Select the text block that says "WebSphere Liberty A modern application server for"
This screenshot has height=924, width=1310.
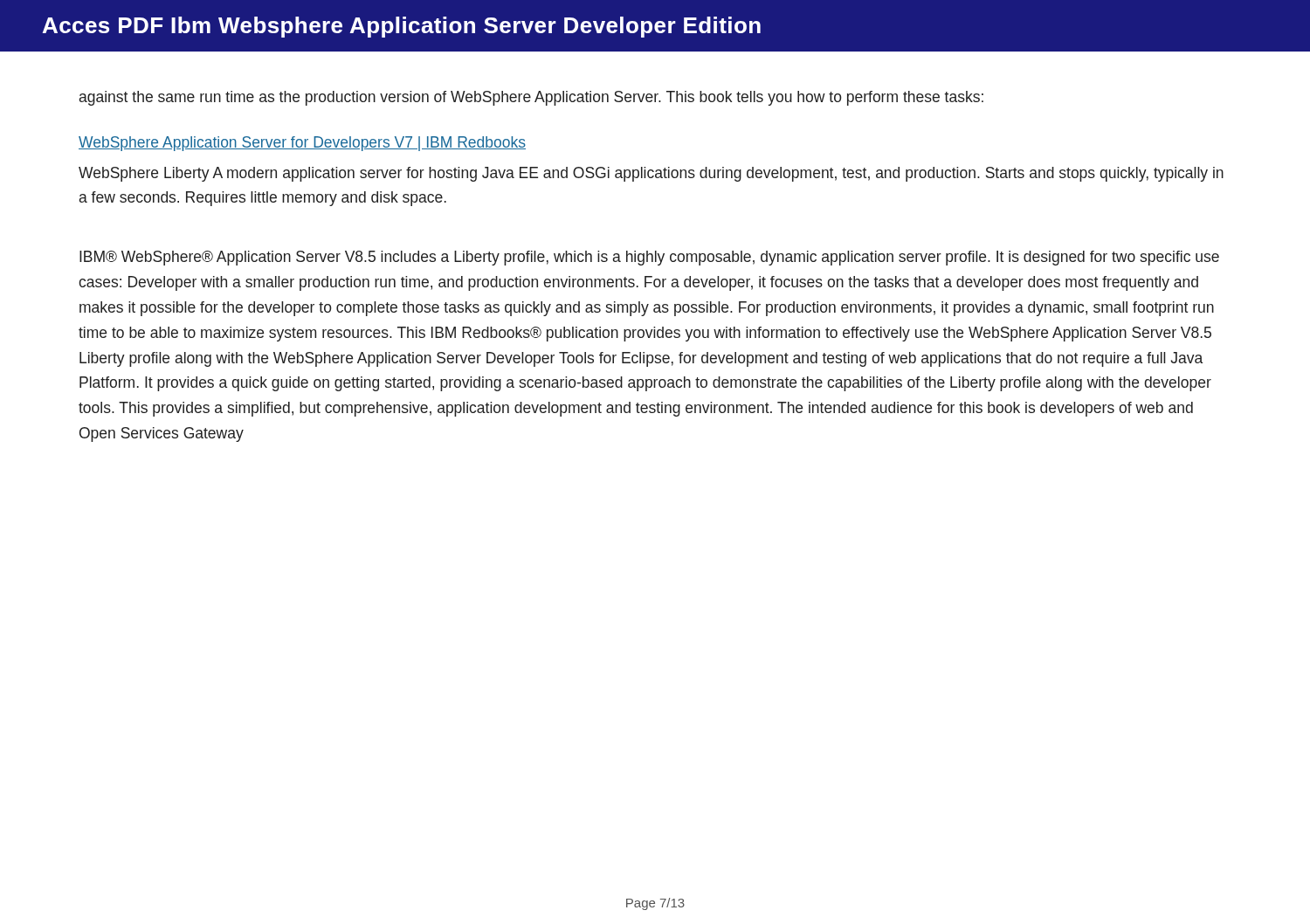pyautogui.click(x=651, y=185)
